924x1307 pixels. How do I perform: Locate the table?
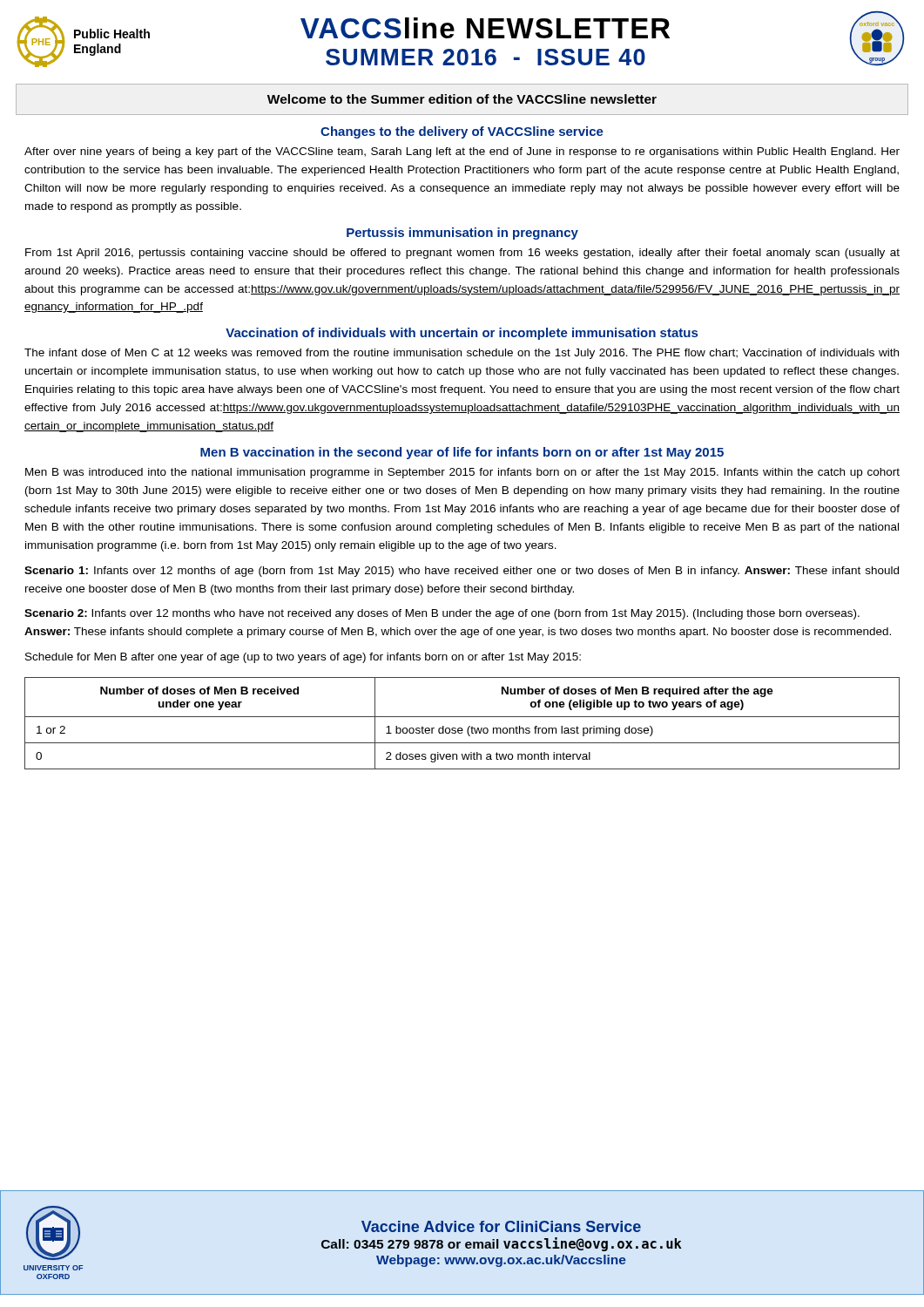[x=462, y=723]
